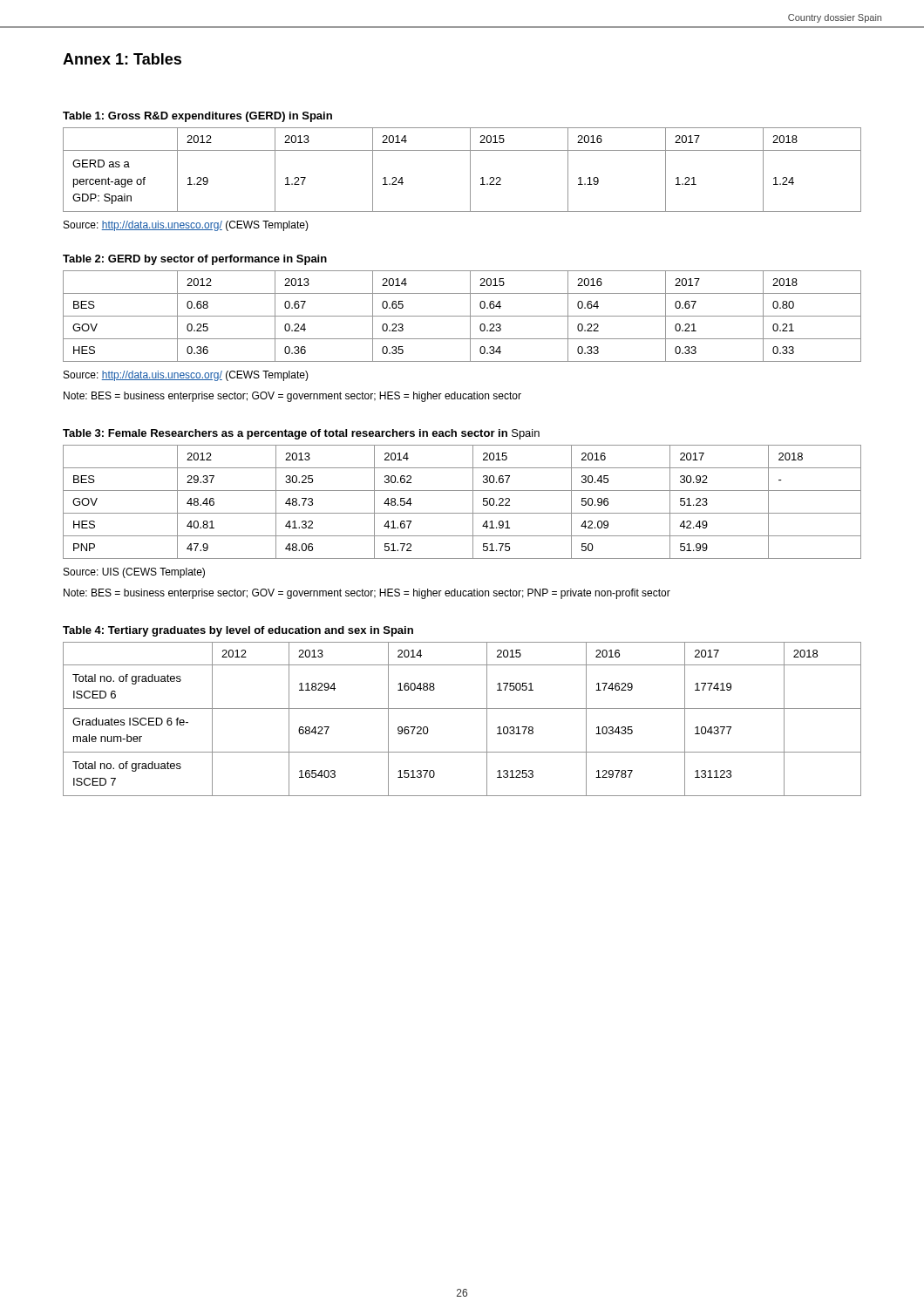Locate the table with the text "0.23"

tap(462, 316)
